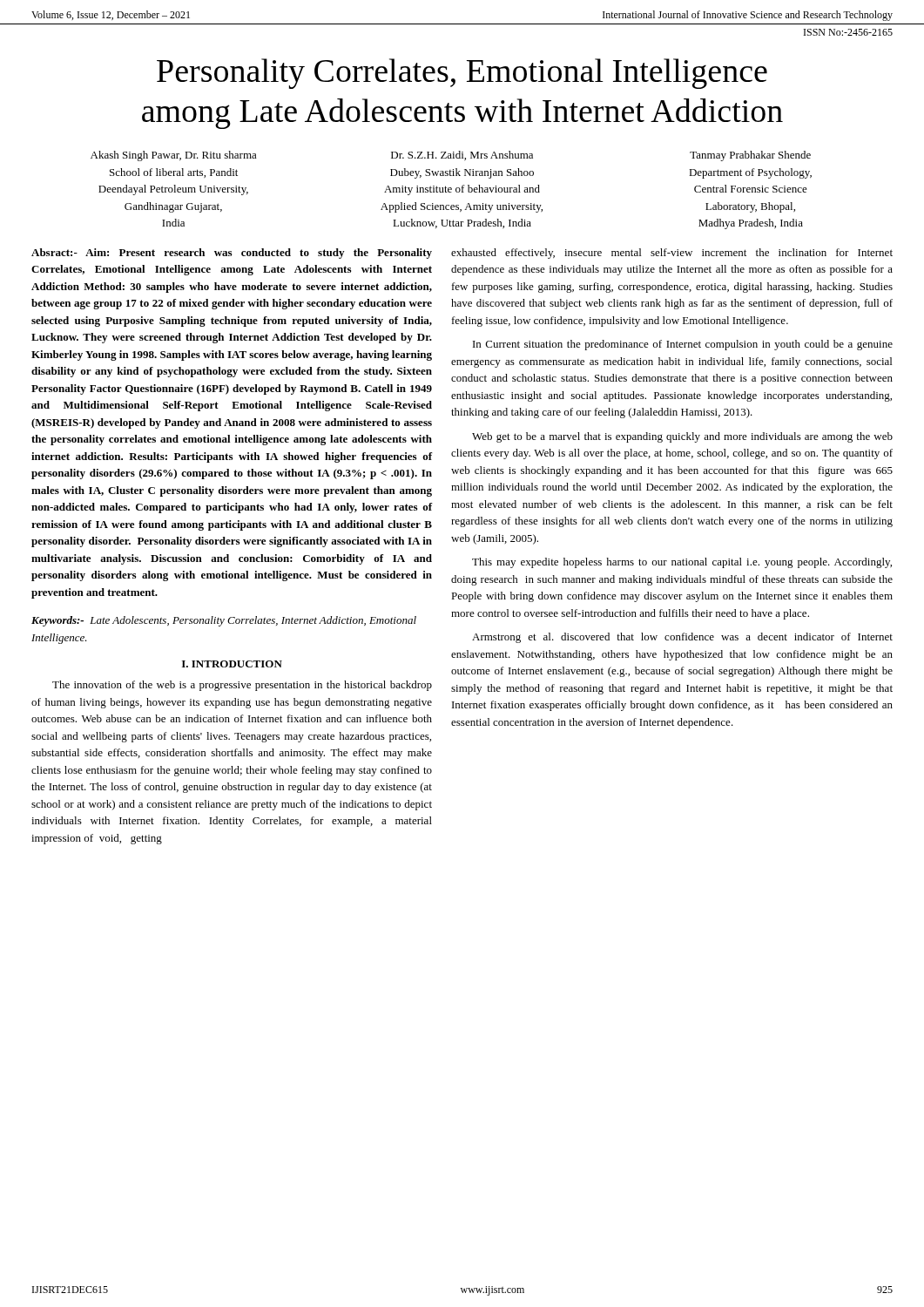Find the block on this page that starts "Absract:- Aim: Present research"

click(232, 422)
